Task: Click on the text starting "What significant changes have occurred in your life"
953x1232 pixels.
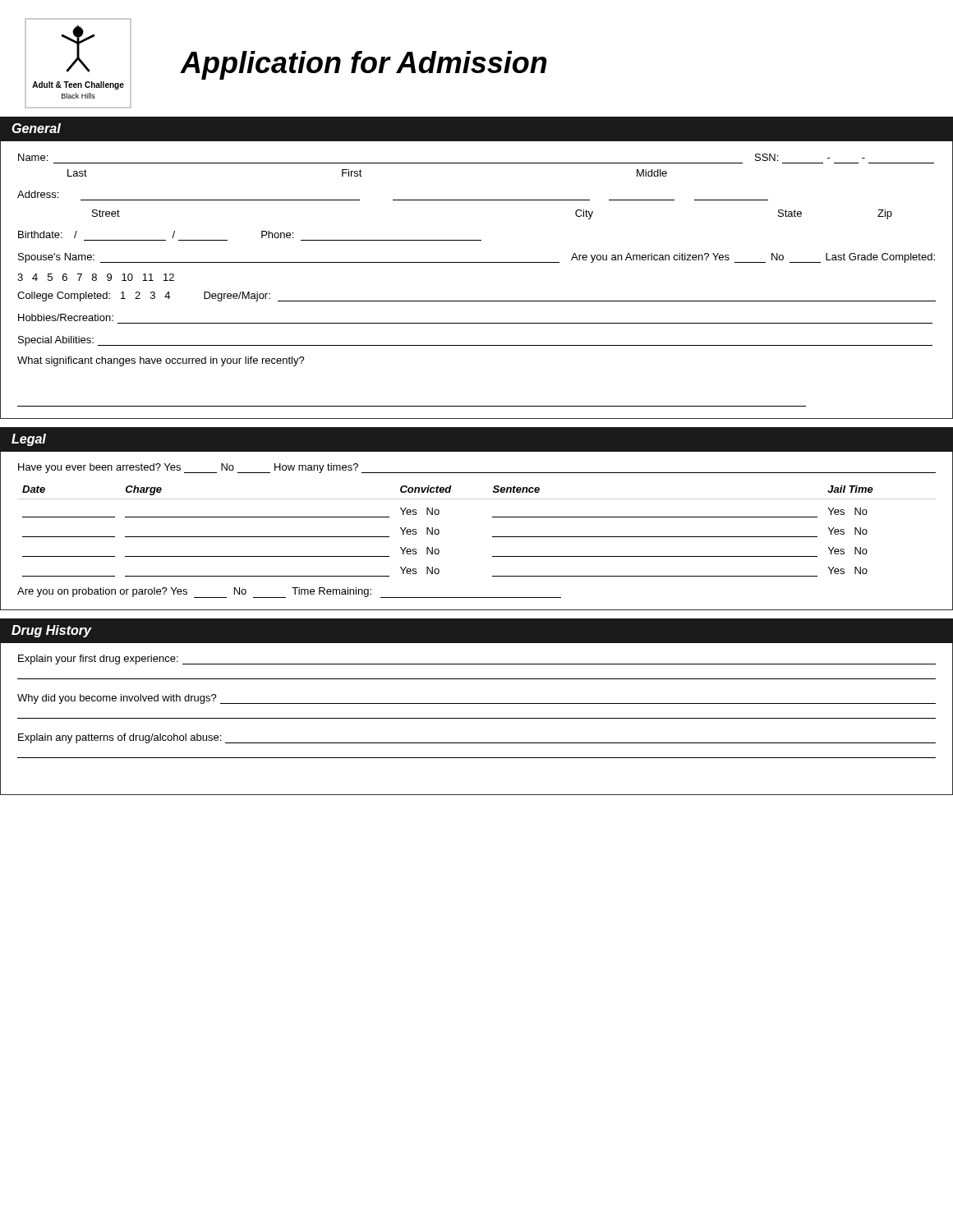Action: click(x=161, y=360)
